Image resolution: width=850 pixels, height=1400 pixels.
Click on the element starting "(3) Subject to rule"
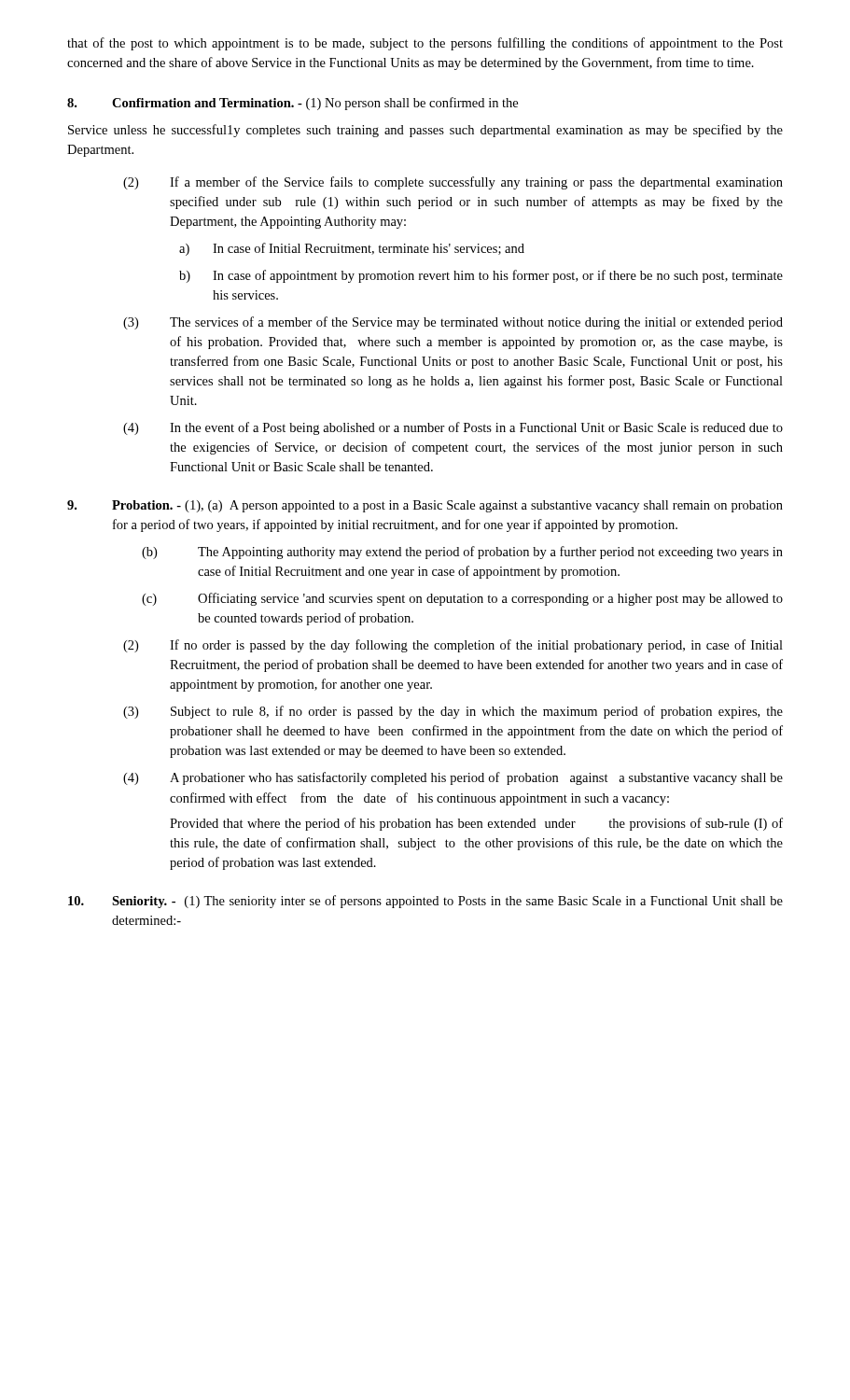tap(453, 732)
